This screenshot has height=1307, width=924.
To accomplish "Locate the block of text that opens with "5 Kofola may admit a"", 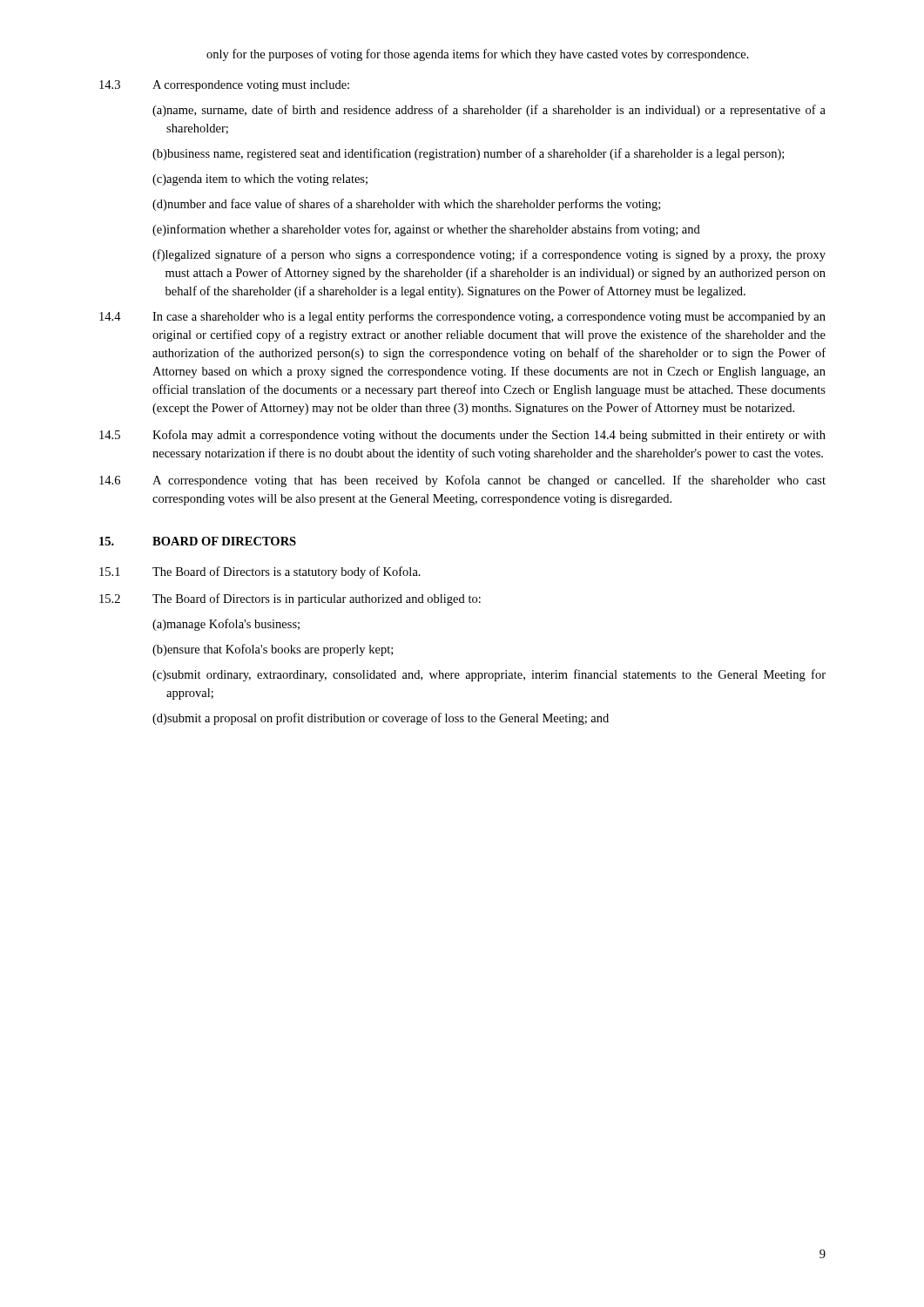I will pyautogui.click(x=462, y=445).
